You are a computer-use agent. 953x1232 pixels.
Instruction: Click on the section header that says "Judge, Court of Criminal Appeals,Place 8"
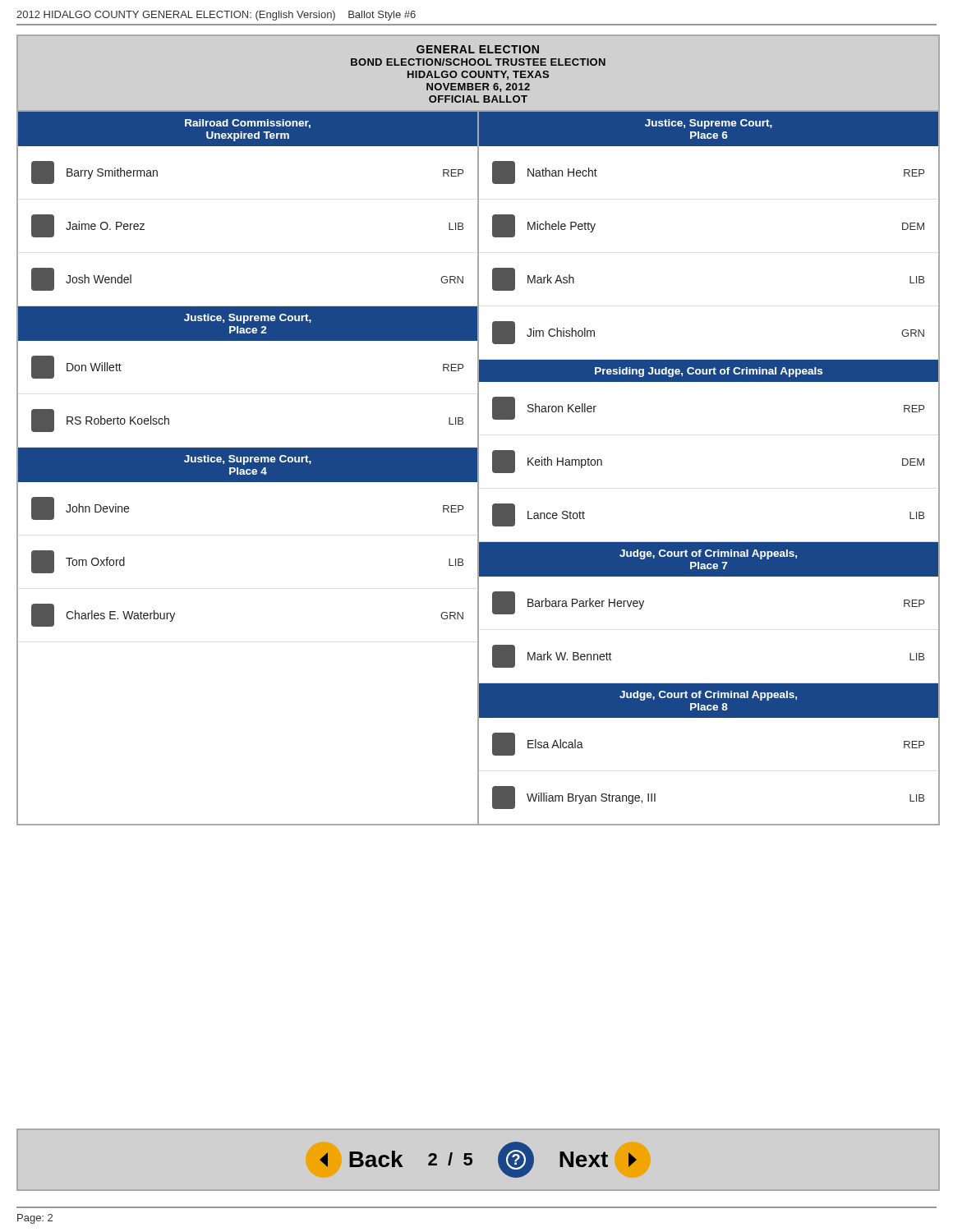point(709,701)
